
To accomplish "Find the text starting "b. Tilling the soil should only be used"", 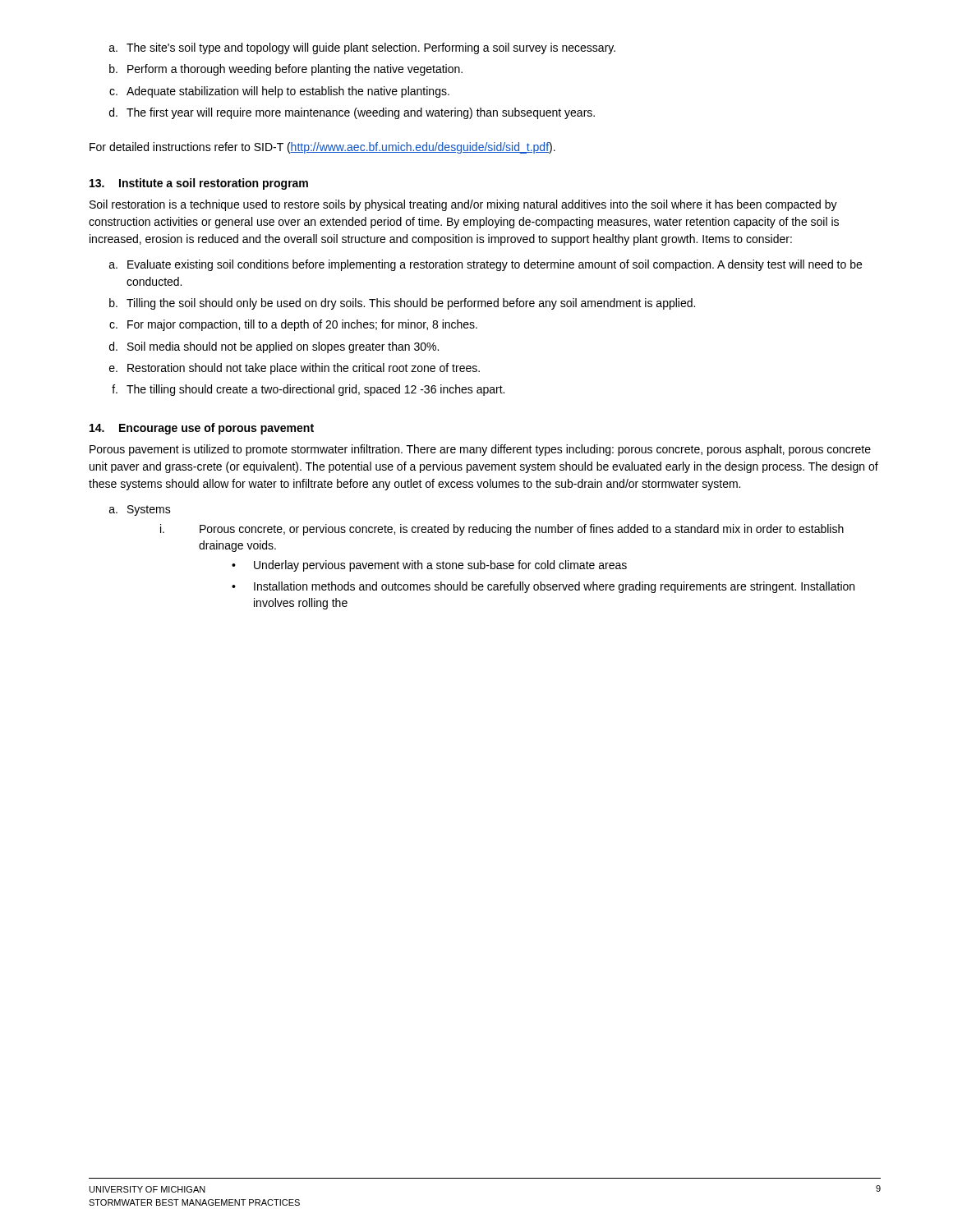I will coord(485,303).
